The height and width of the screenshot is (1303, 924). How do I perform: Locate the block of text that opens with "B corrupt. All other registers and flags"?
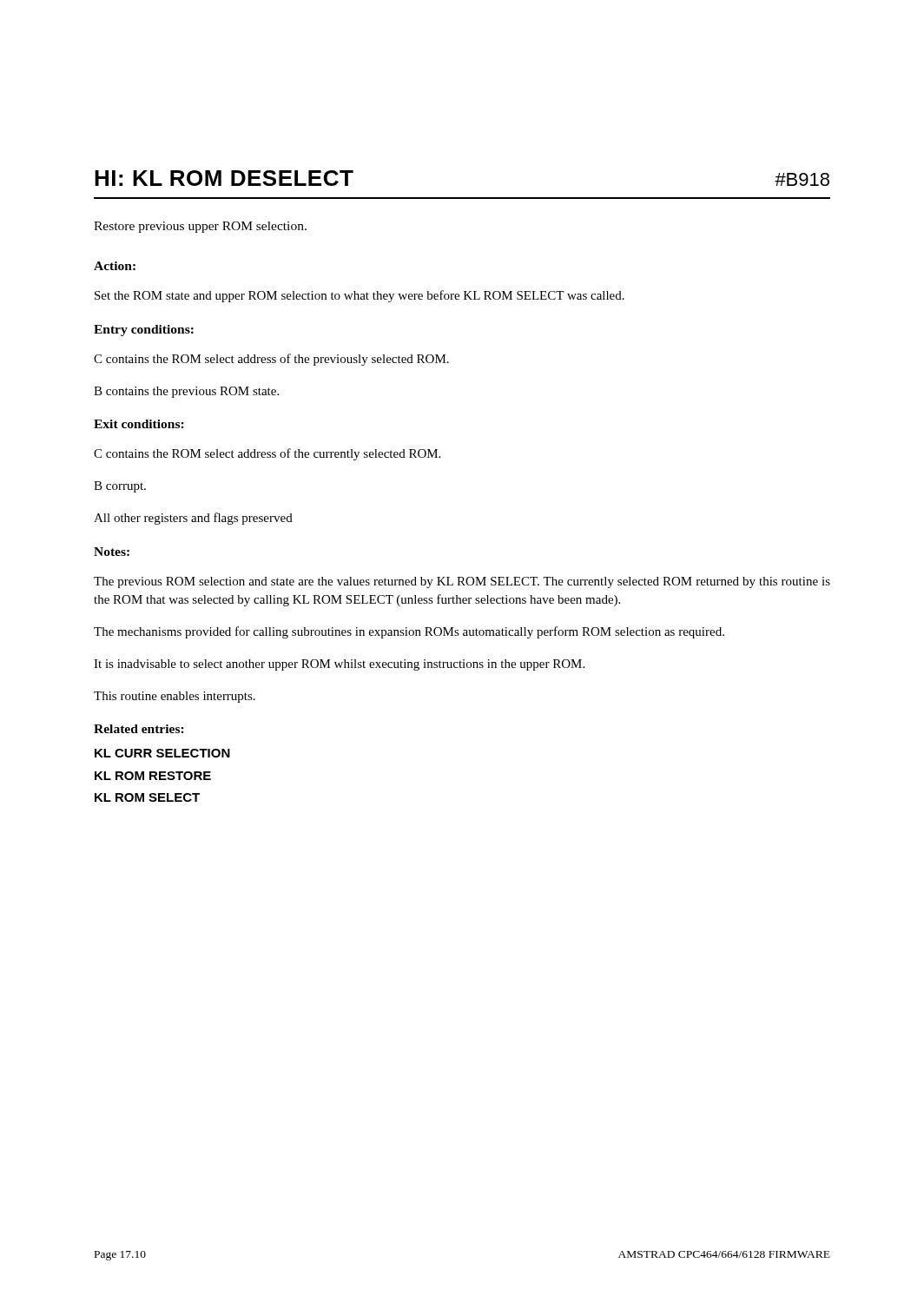[120, 487]
